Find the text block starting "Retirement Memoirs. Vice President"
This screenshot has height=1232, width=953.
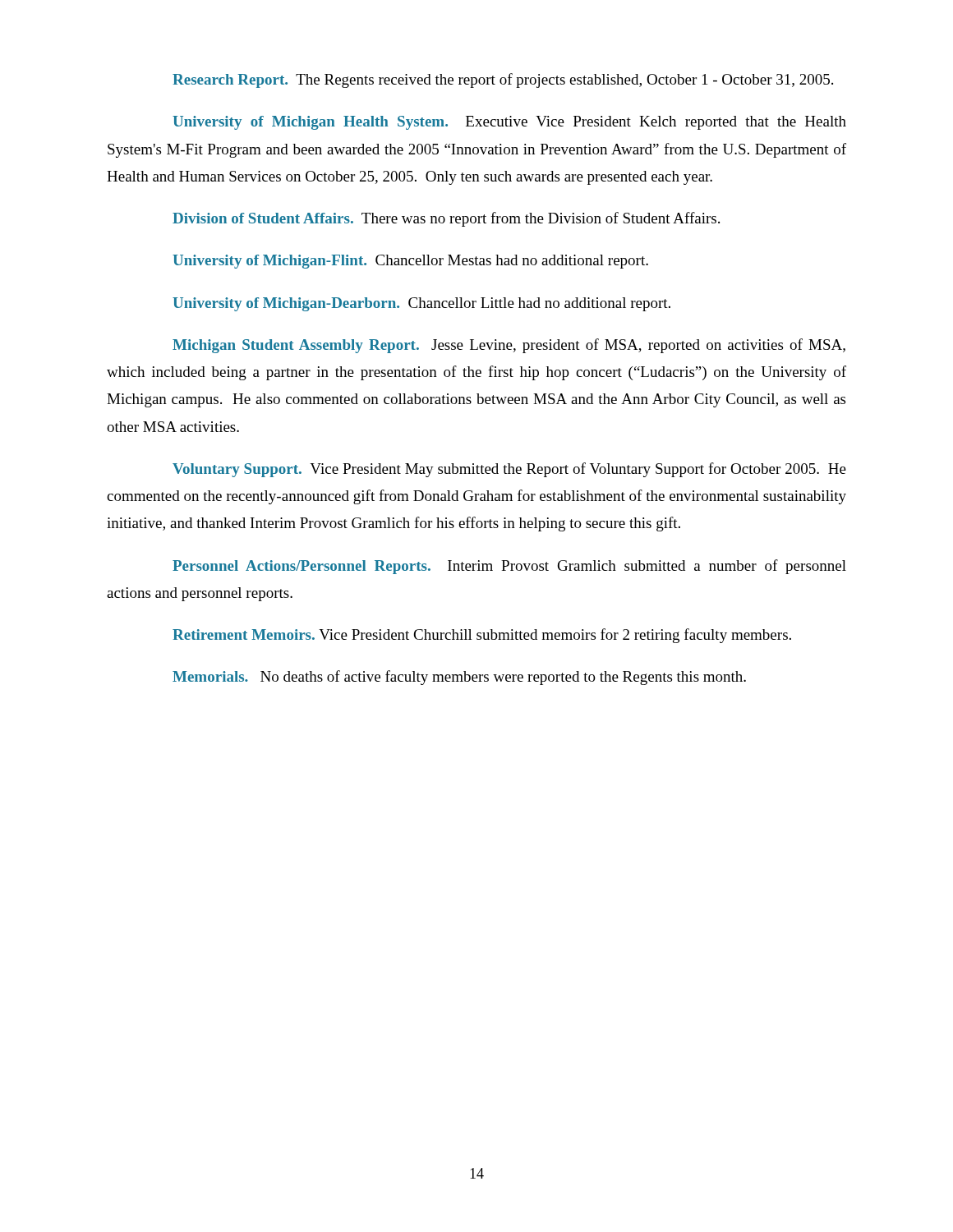(x=476, y=635)
